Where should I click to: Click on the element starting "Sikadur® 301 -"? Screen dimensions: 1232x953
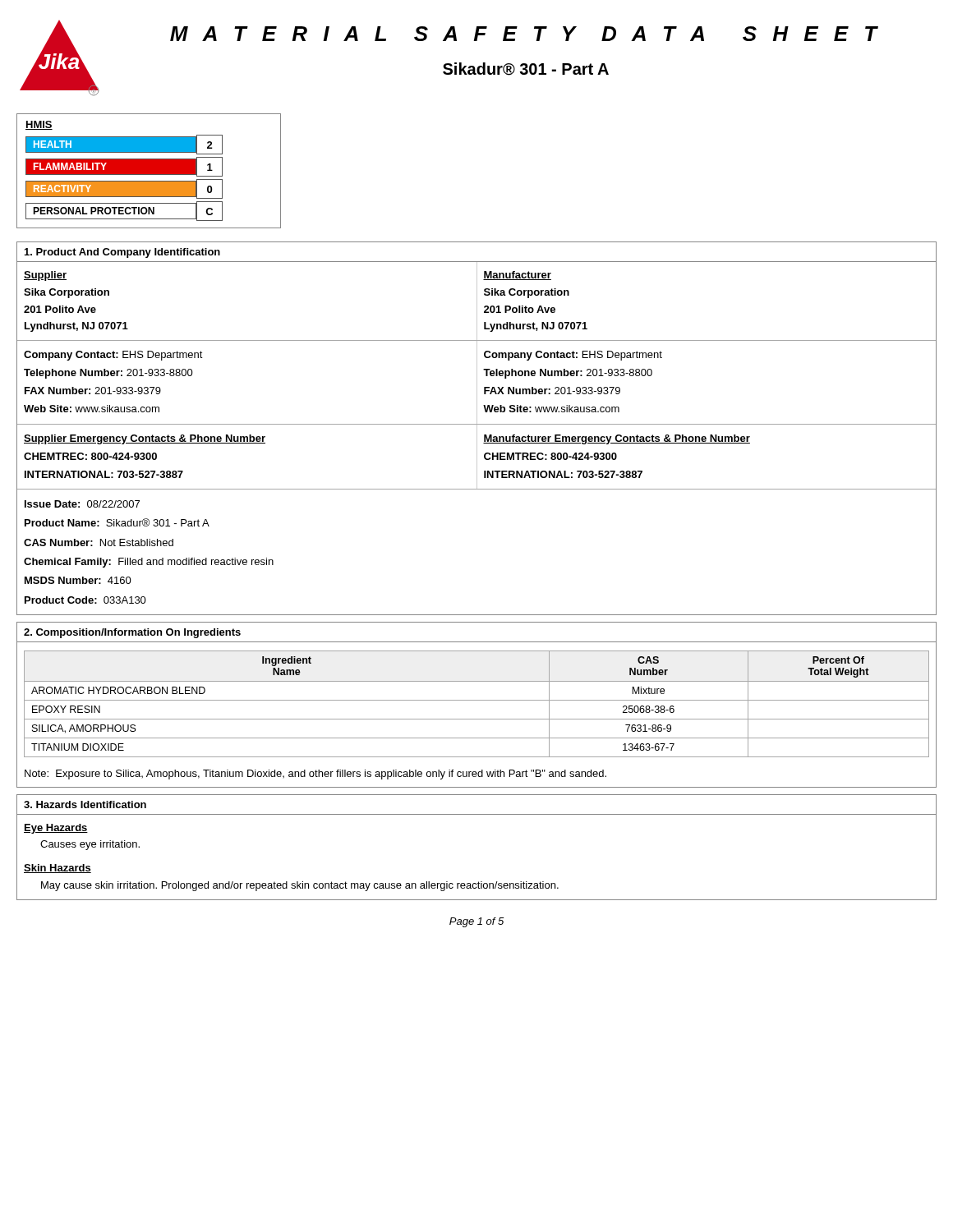tap(526, 69)
